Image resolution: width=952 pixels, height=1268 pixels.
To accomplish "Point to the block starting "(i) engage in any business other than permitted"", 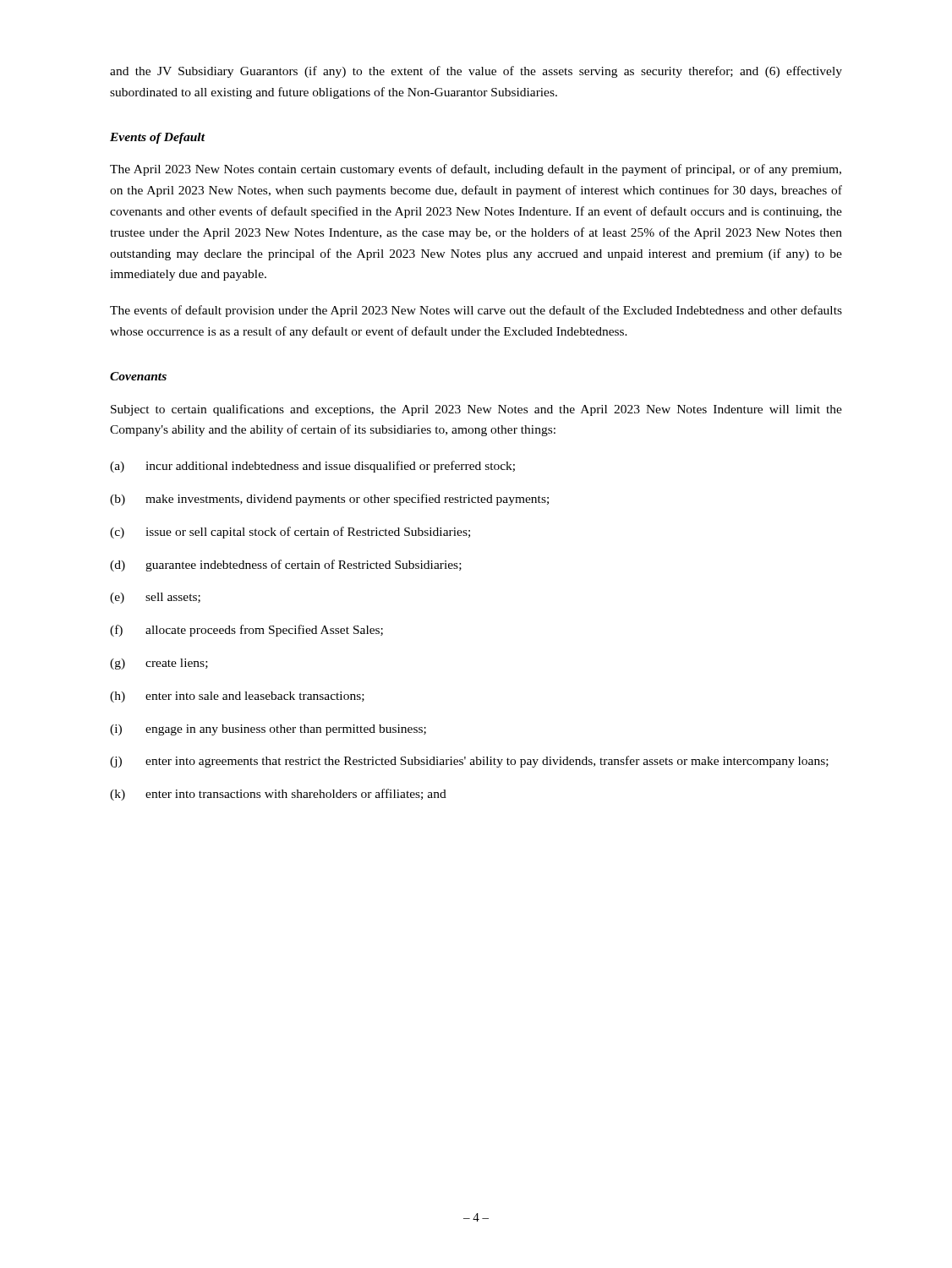I will [x=268, y=730].
